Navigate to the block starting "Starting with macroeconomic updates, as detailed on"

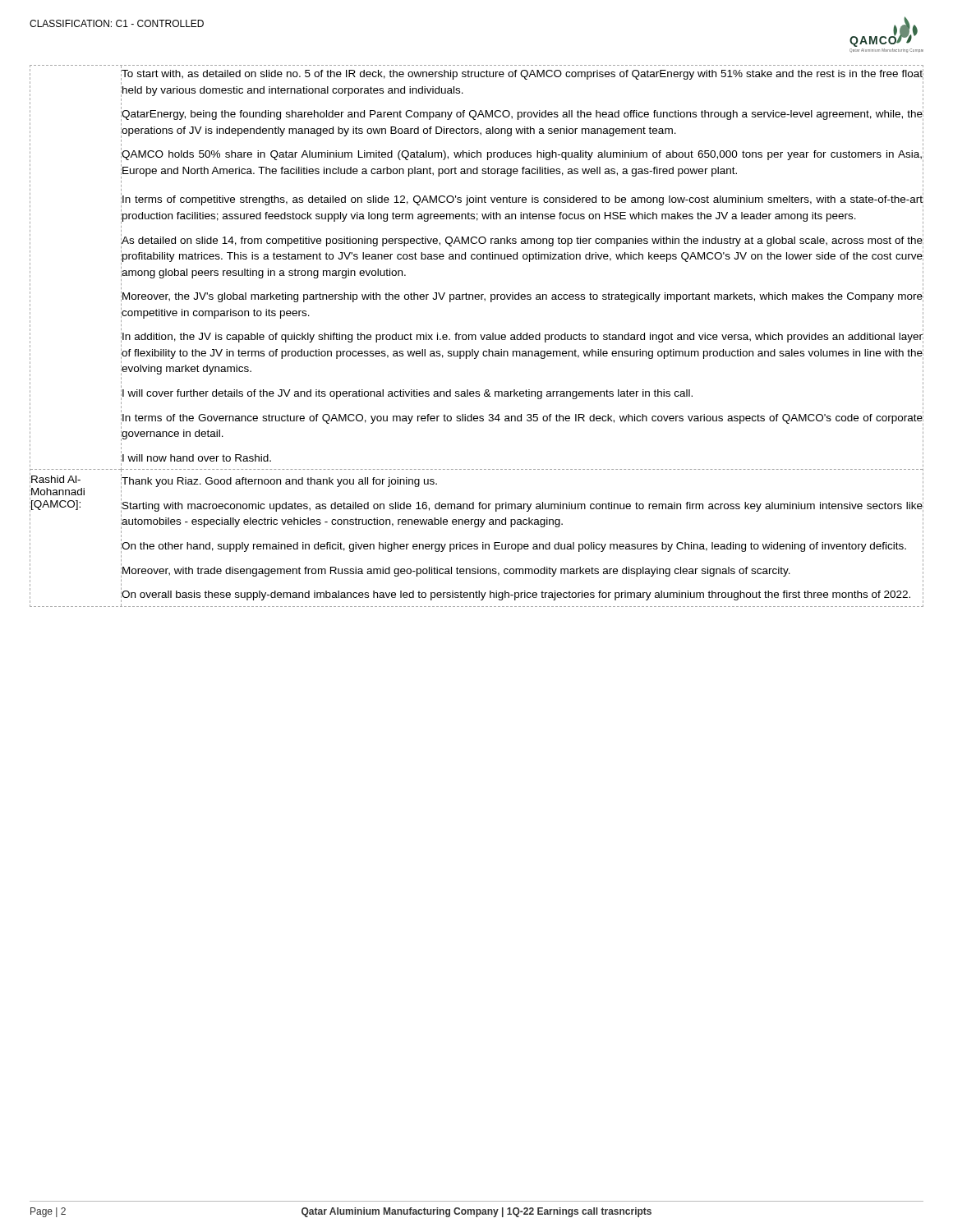click(x=522, y=513)
